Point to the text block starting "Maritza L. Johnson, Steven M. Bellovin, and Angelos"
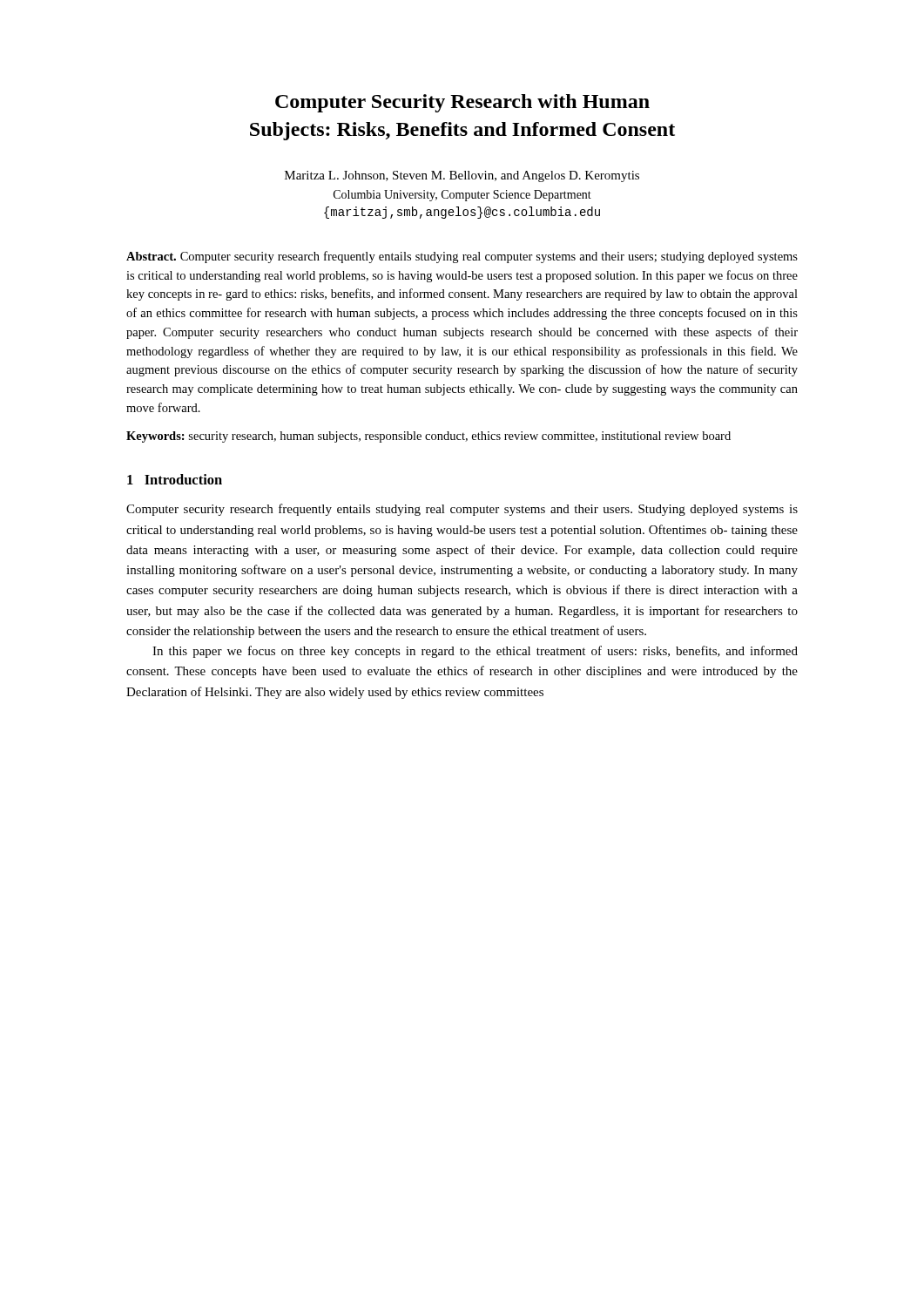Image resolution: width=924 pixels, height=1307 pixels. pyautogui.click(x=462, y=175)
